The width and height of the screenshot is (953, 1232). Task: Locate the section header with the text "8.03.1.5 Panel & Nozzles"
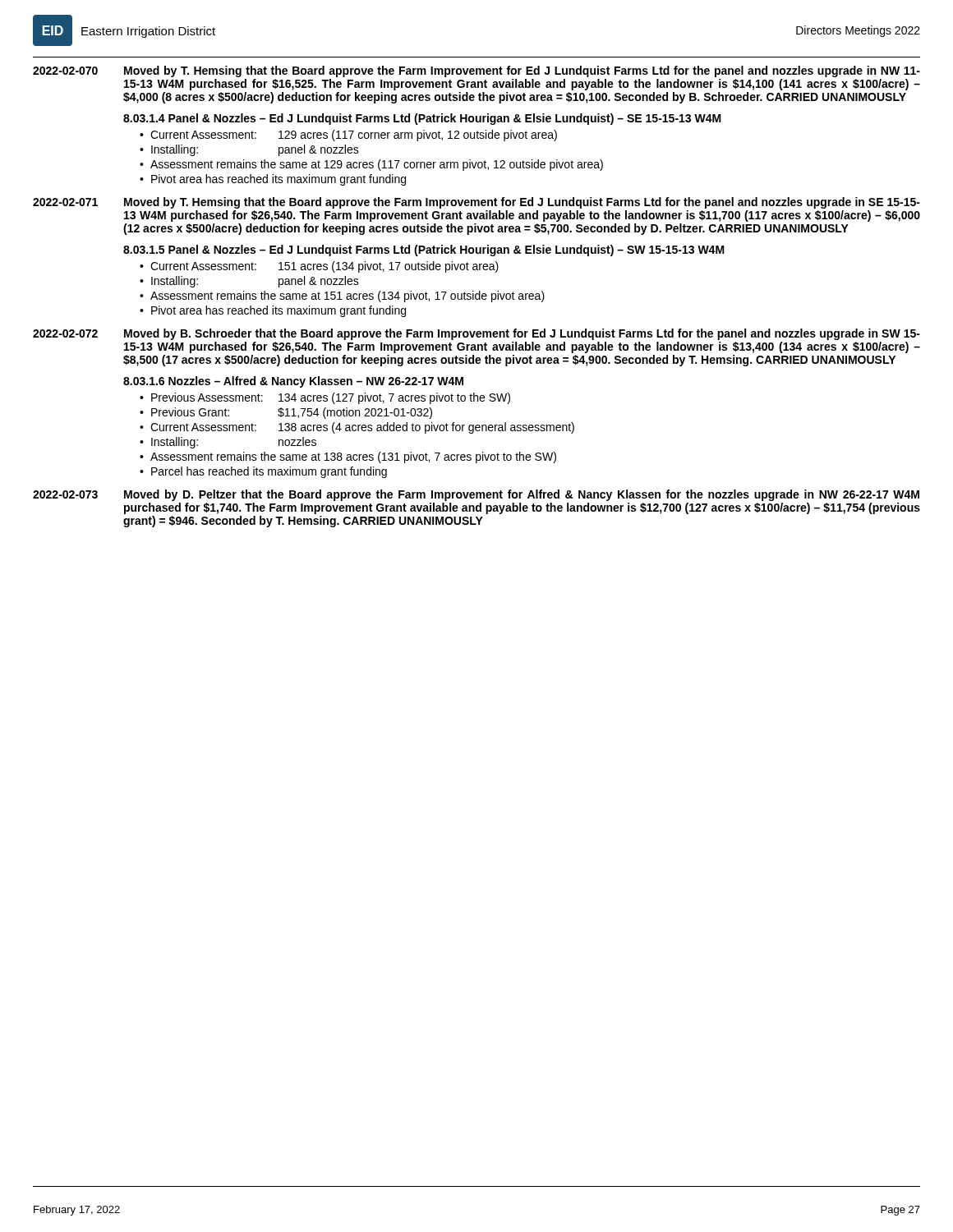coord(424,250)
